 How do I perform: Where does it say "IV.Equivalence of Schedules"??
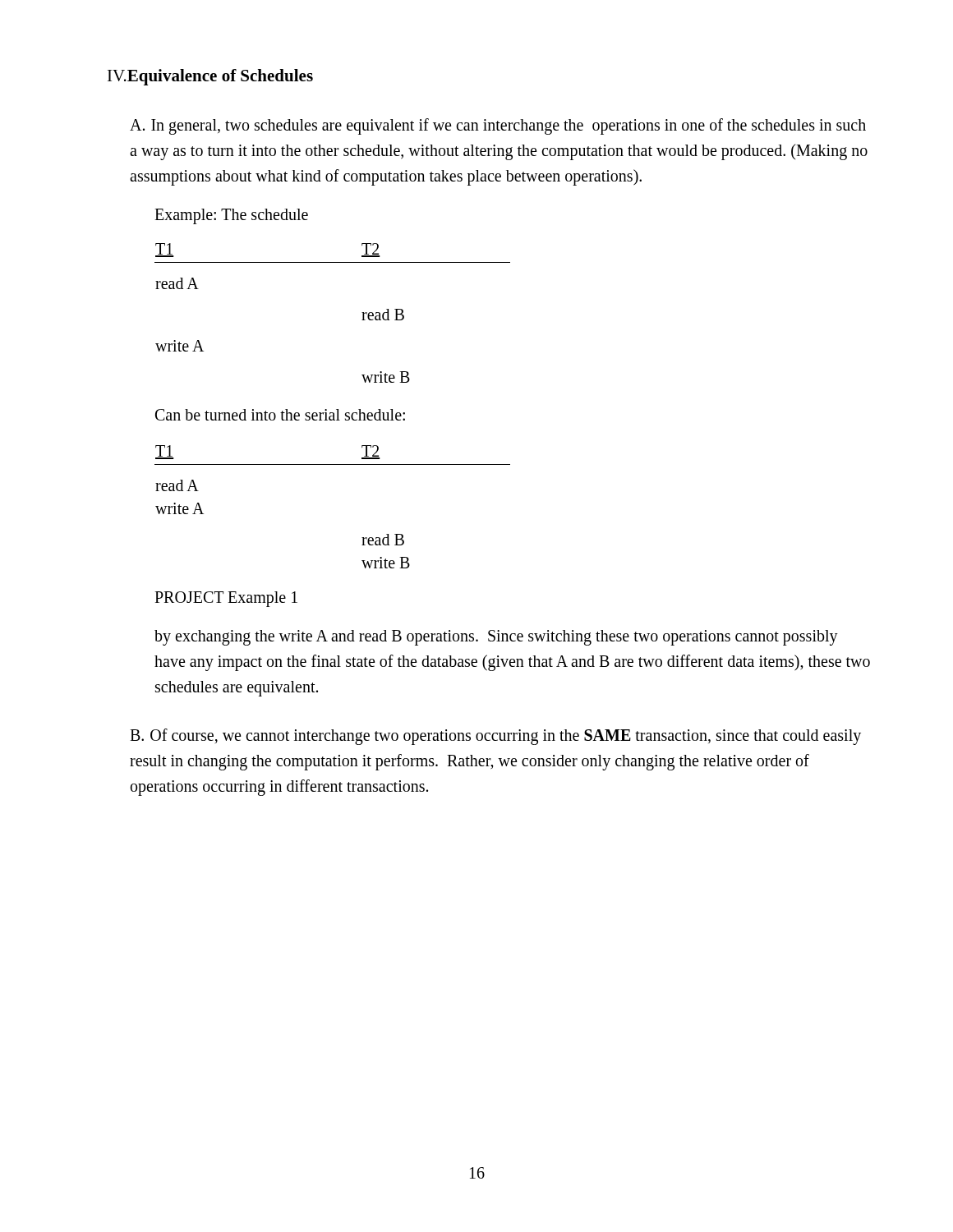click(210, 76)
